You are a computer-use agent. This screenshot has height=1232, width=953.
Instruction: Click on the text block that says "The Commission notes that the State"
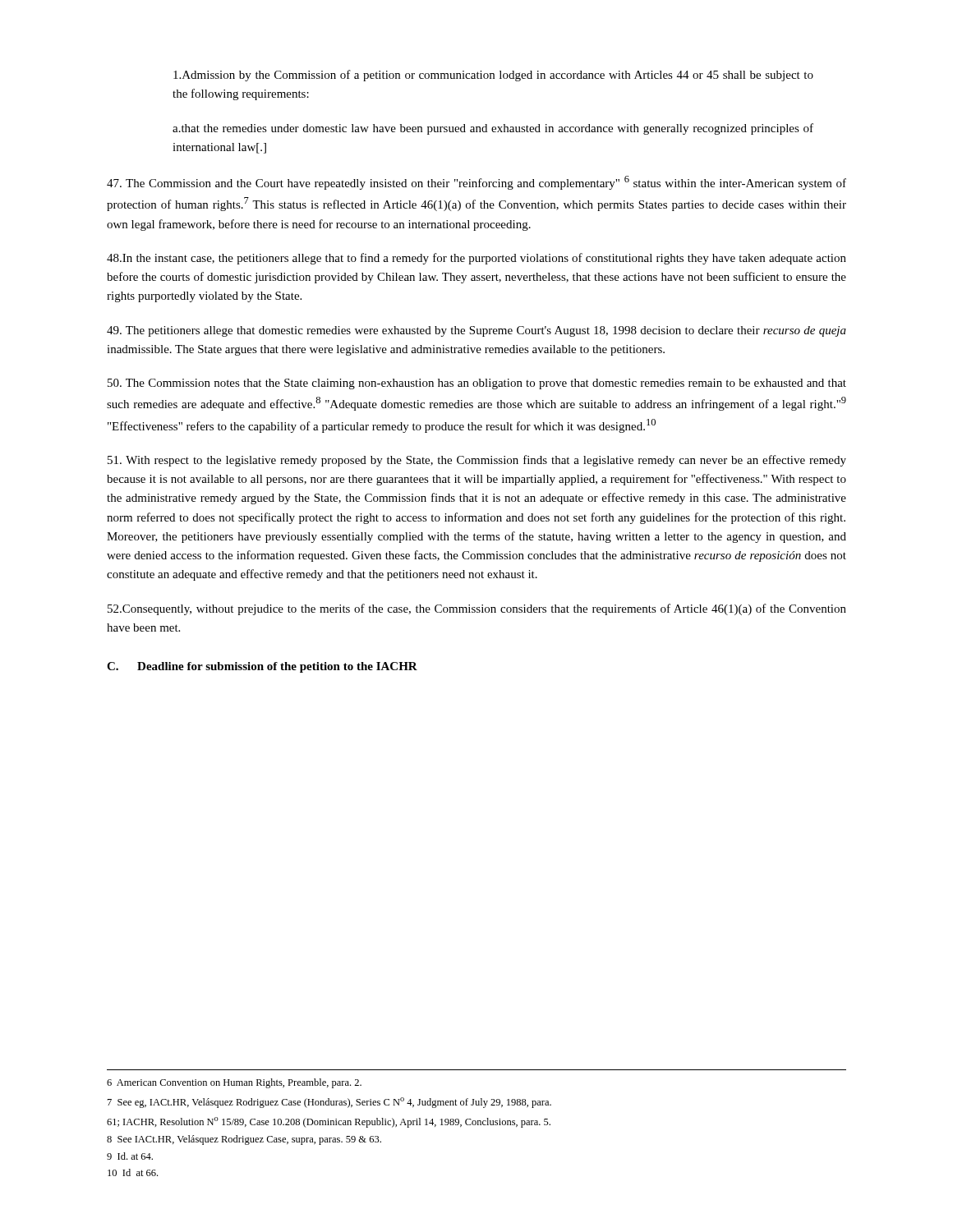click(x=476, y=404)
